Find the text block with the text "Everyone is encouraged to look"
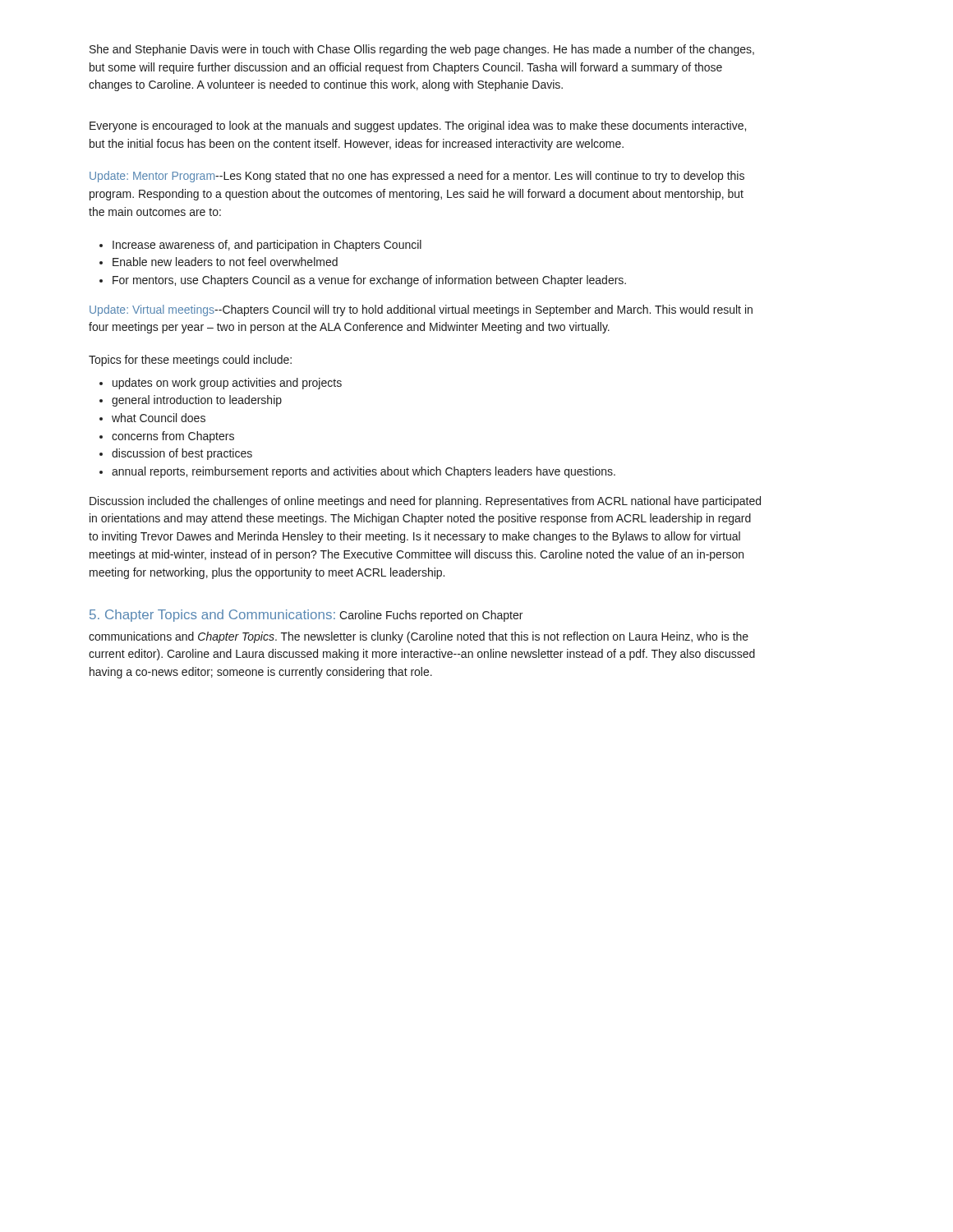The height and width of the screenshot is (1232, 953). [418, 135]
